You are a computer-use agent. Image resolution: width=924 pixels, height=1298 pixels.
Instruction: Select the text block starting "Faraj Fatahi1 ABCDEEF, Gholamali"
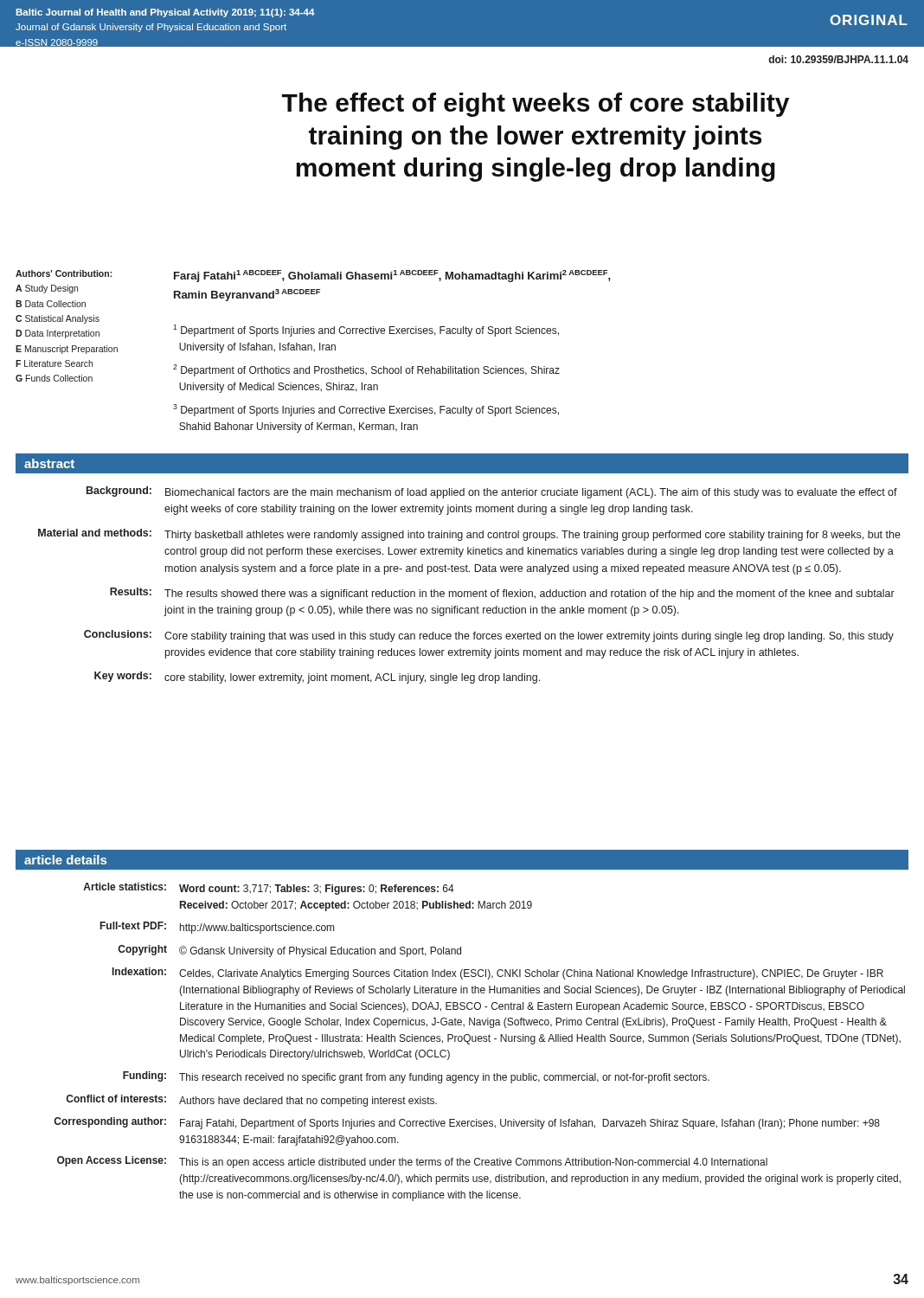pos(392,285)
